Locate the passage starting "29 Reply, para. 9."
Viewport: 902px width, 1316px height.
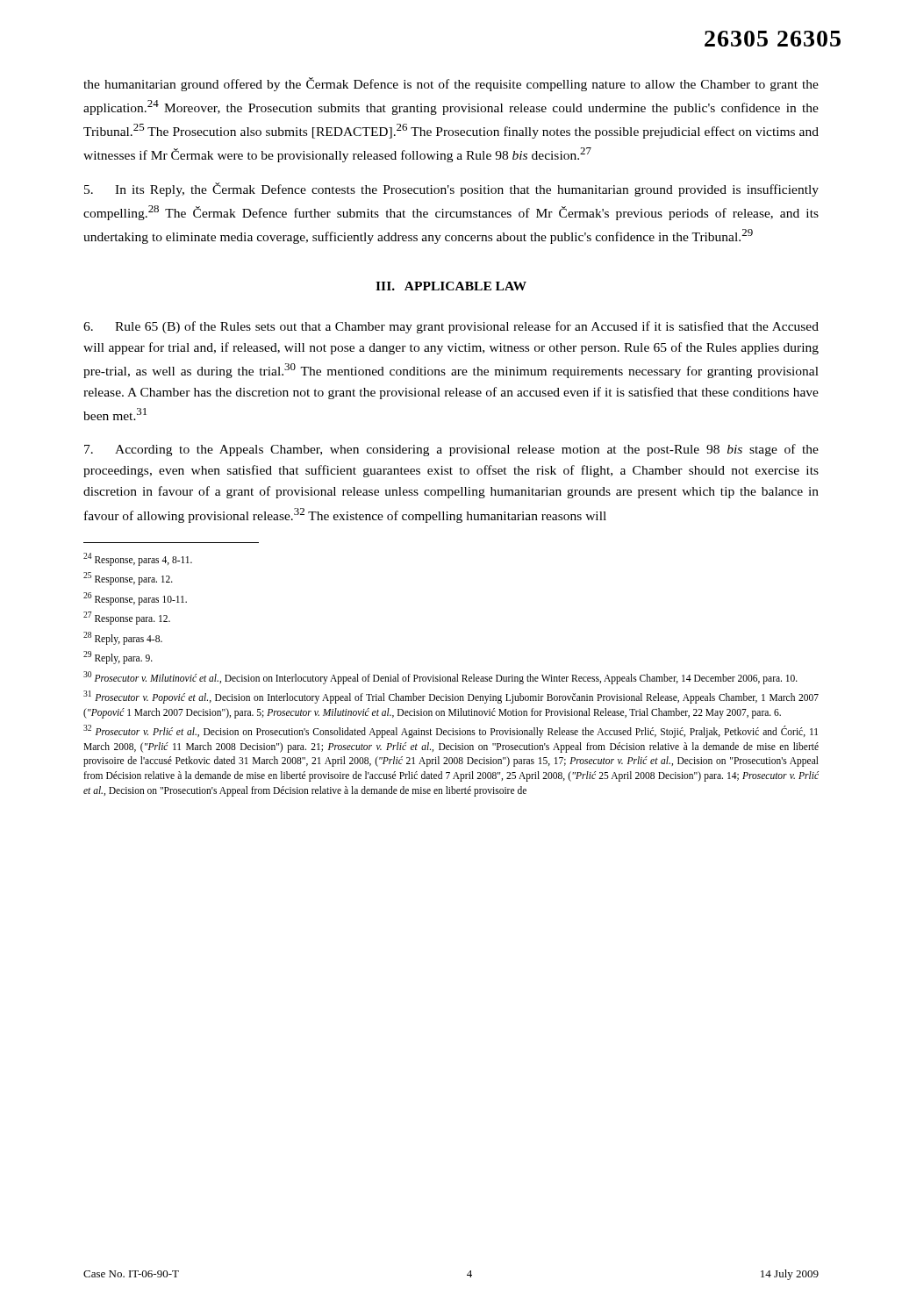click(x=118, y=656)
